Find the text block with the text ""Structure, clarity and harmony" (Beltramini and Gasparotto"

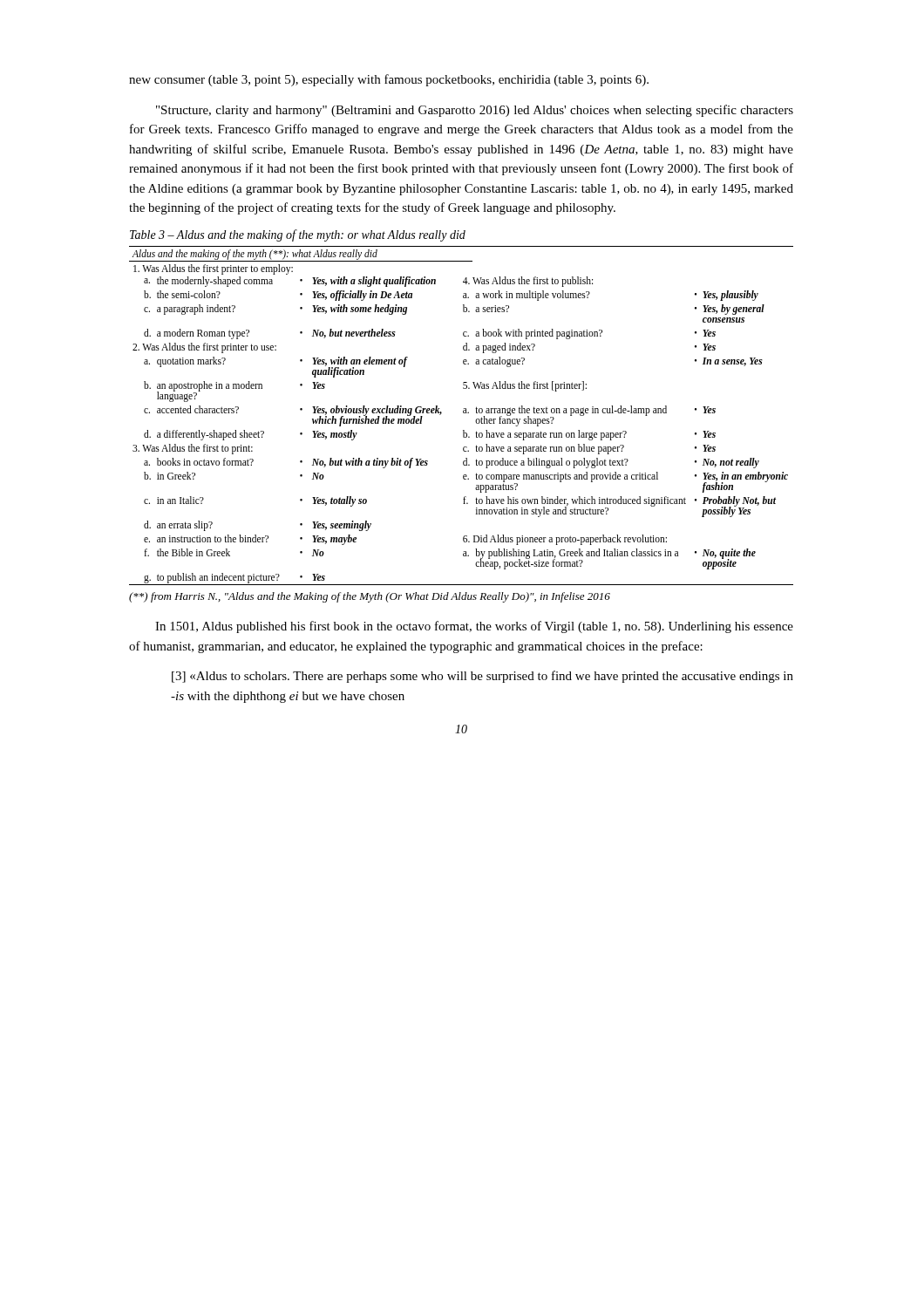click(461, 158)
